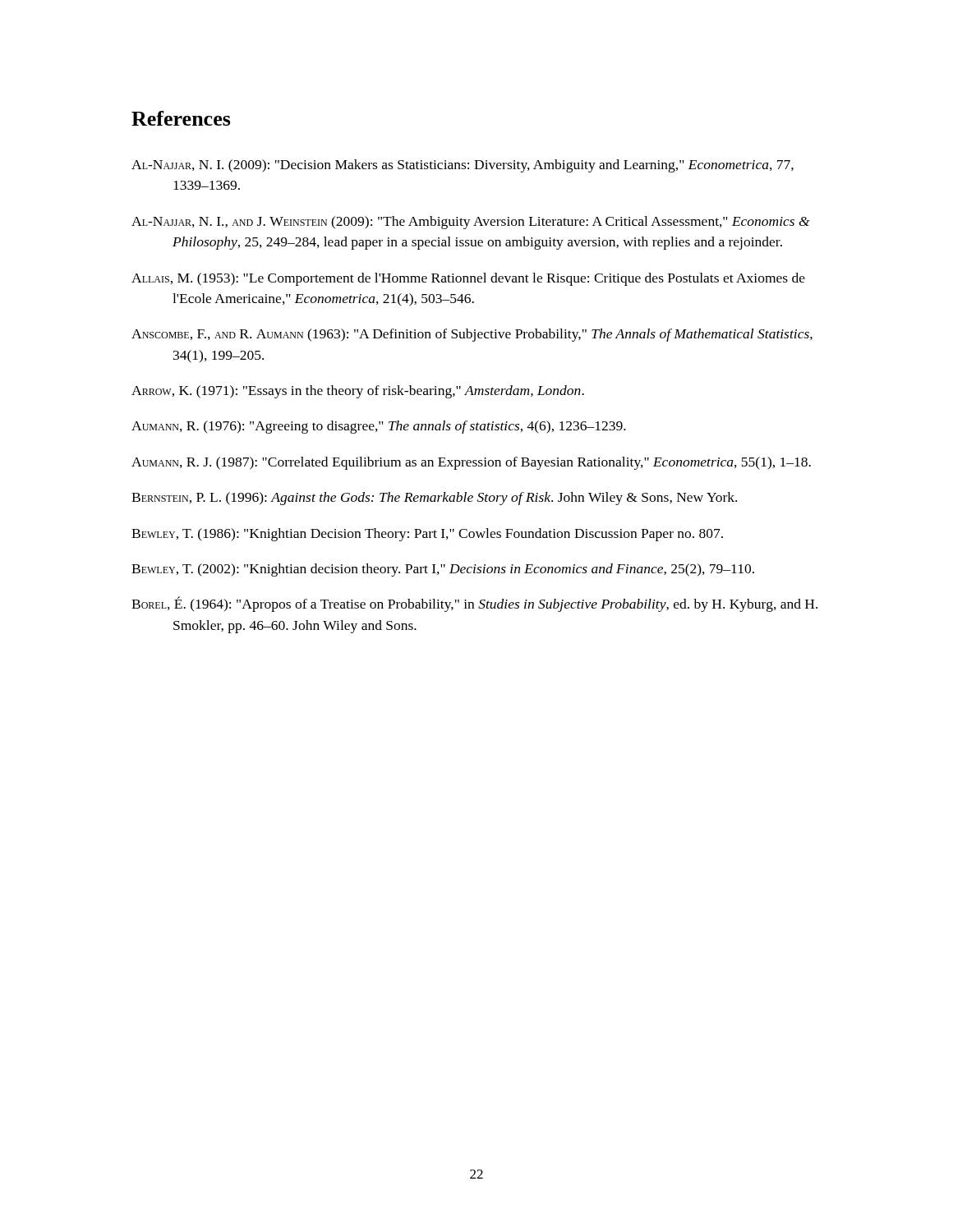This screenshot has width=953, height=1232.
Task: Find the element starting "Aumann, R. (1976): "Agreeing to disagree,""
Action: [x=379, y=426]
